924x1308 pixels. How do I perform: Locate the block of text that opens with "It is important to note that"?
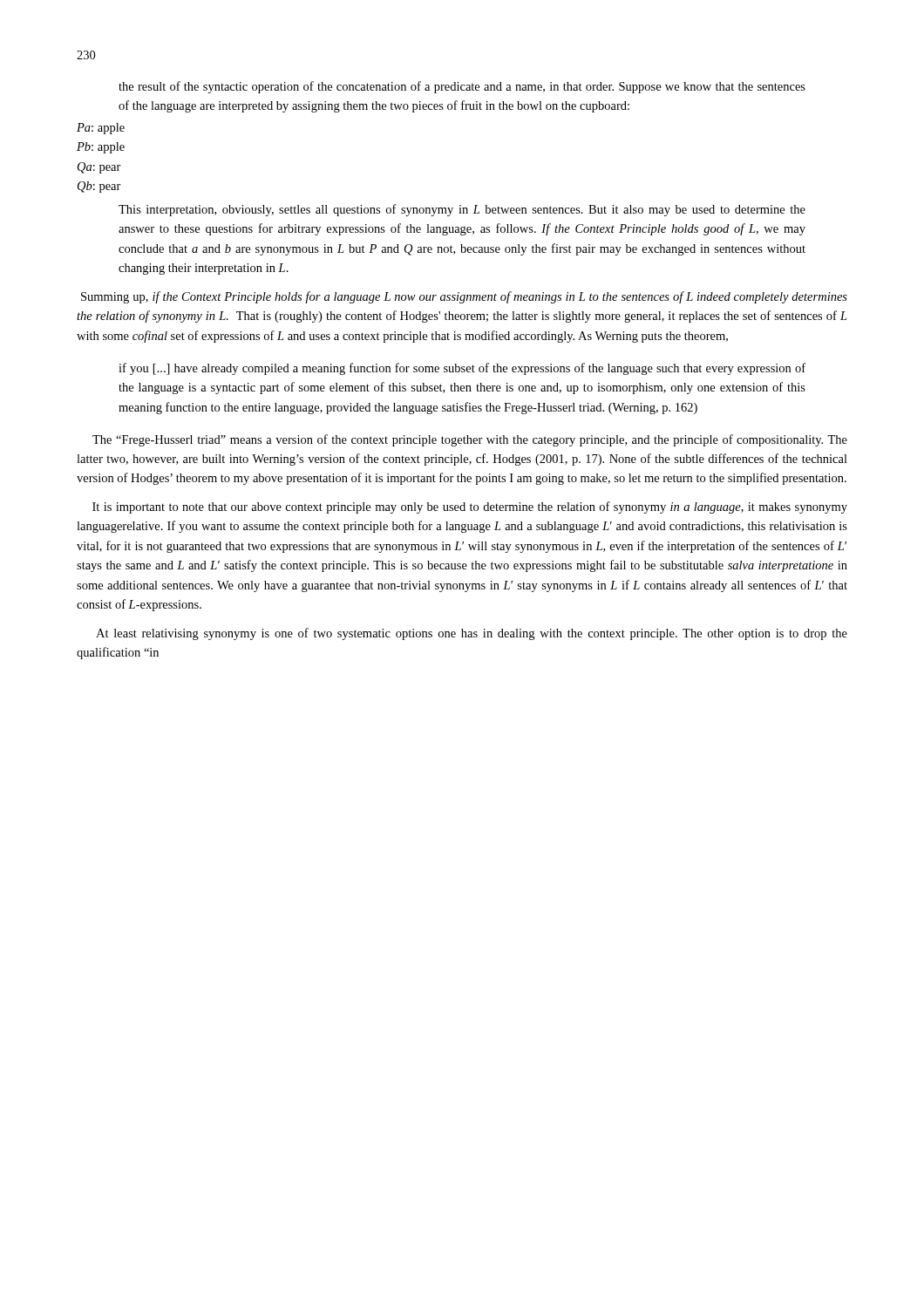click(462, 556)
